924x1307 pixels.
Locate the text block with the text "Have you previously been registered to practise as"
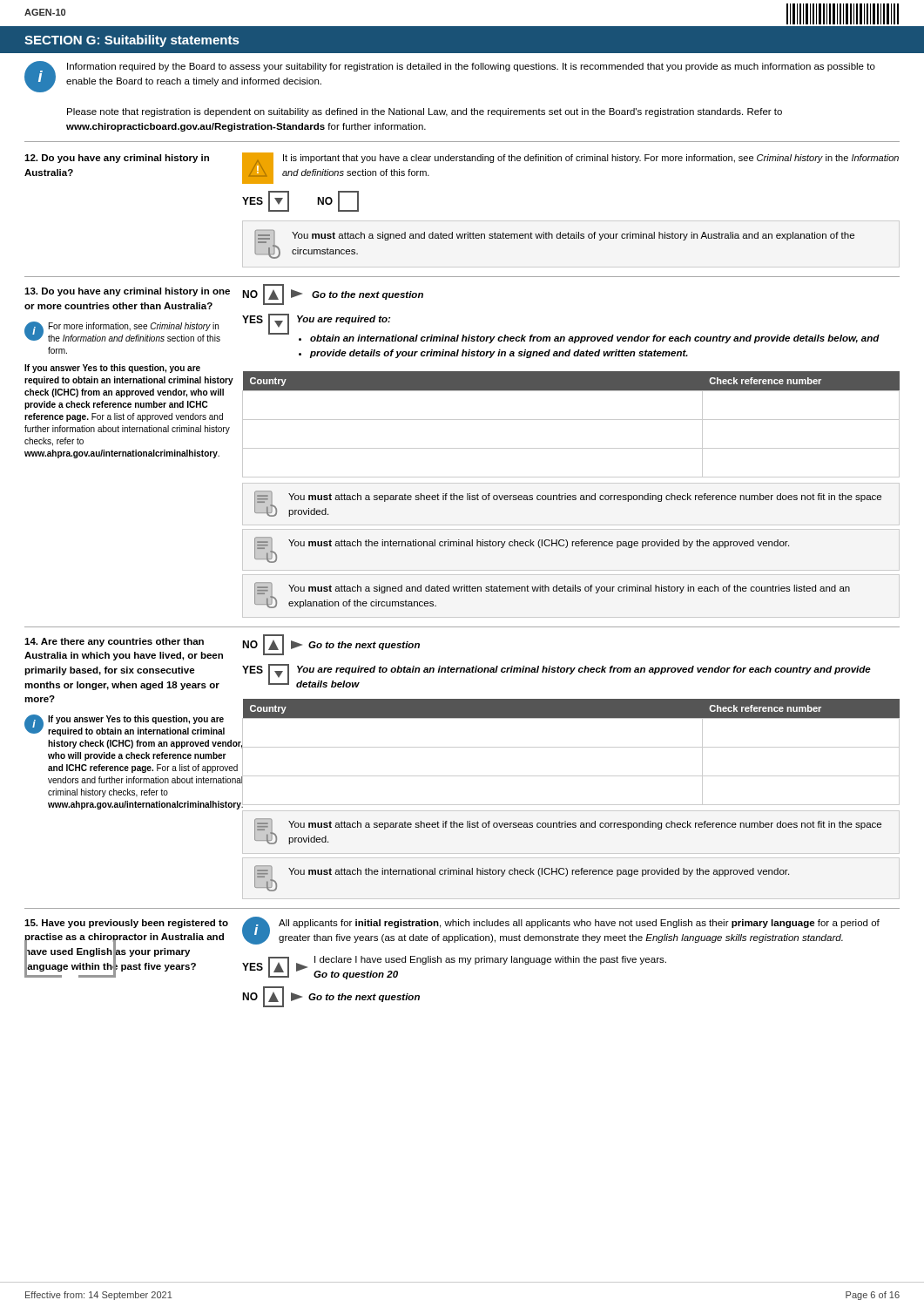[126, 944]
